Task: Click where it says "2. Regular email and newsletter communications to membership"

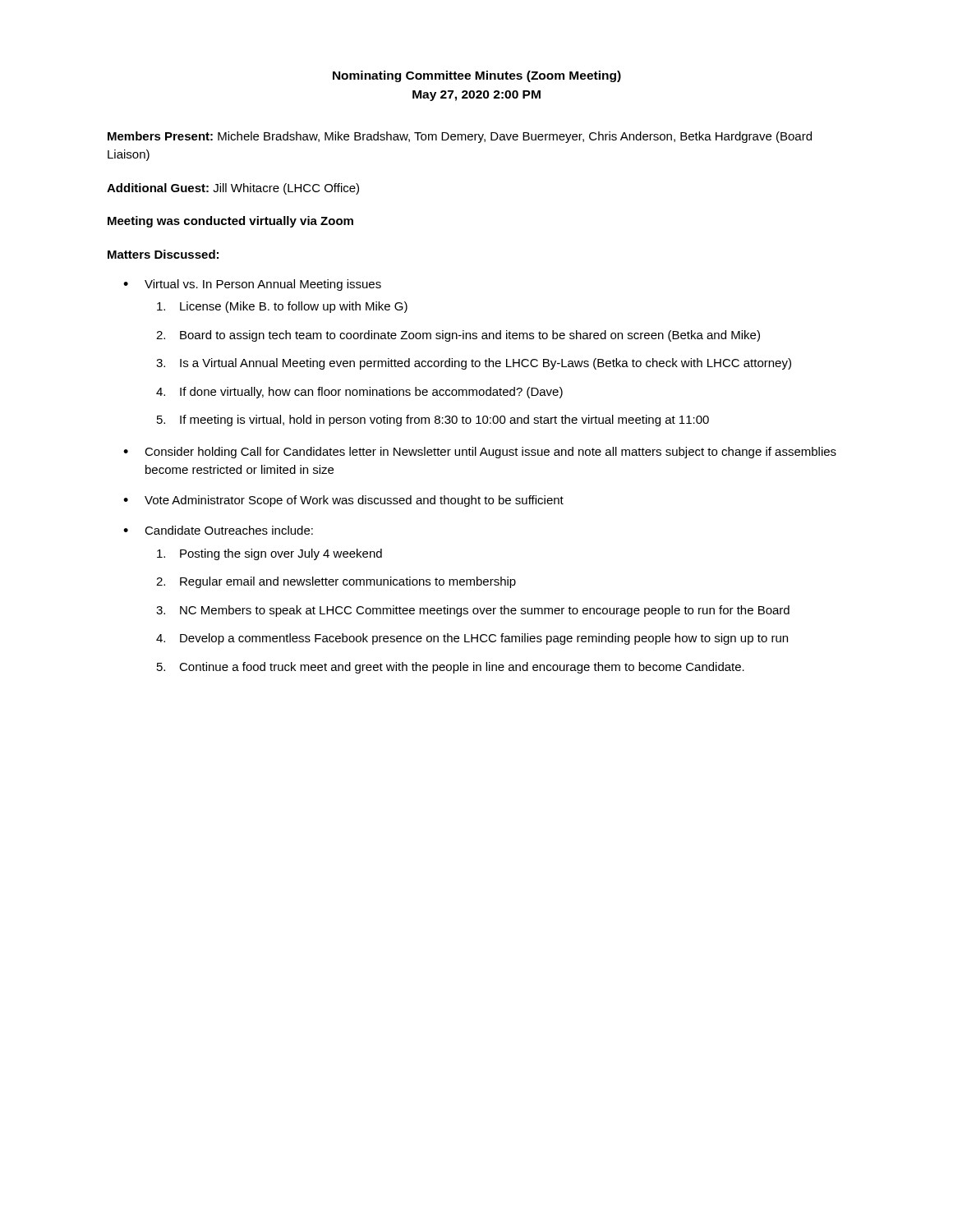Action: point(501,582)
